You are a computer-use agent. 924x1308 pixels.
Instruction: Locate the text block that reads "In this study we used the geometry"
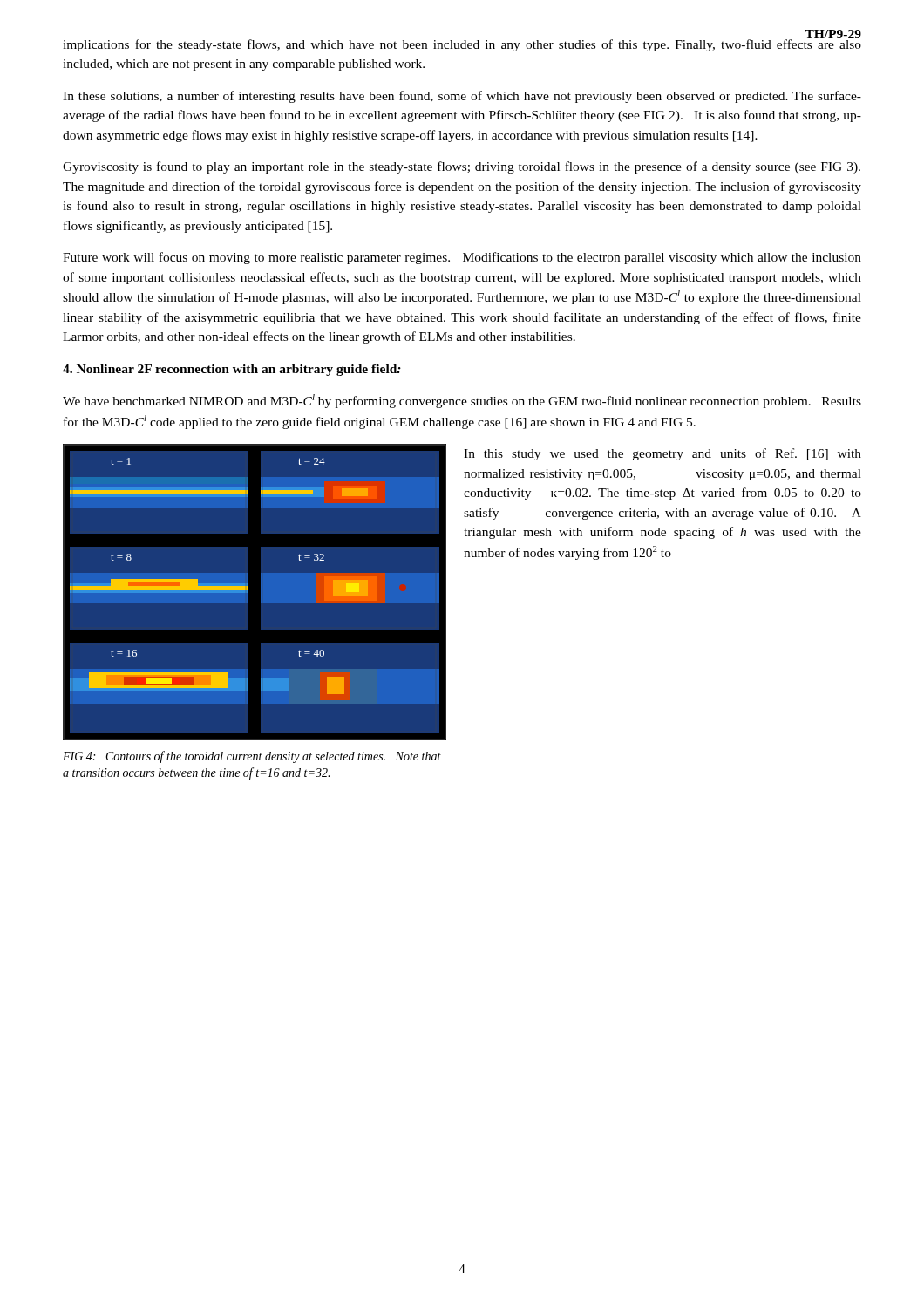pyautogui.click(x=663, y=504)
